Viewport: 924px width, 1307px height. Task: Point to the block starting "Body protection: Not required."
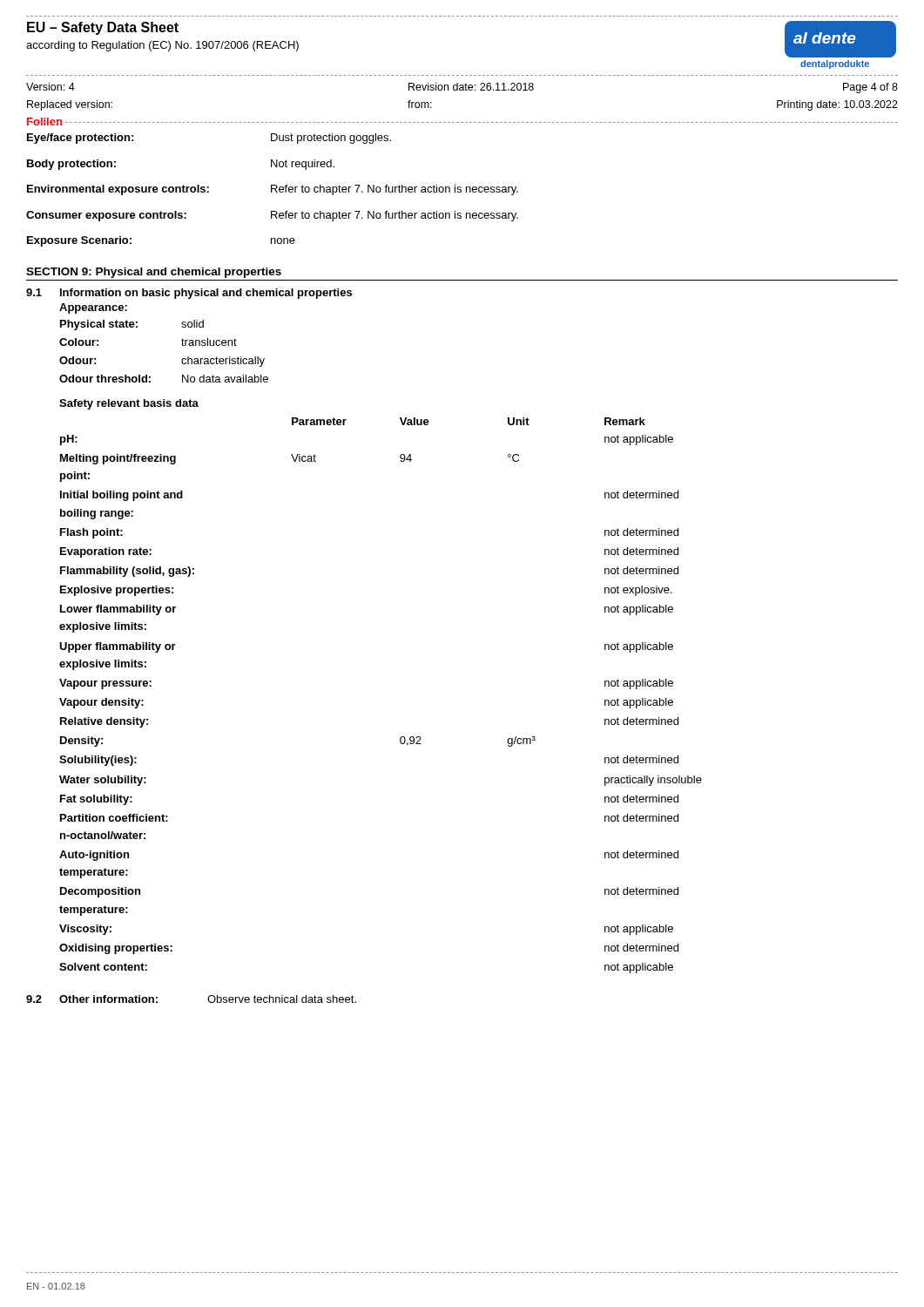click(71, 164)
